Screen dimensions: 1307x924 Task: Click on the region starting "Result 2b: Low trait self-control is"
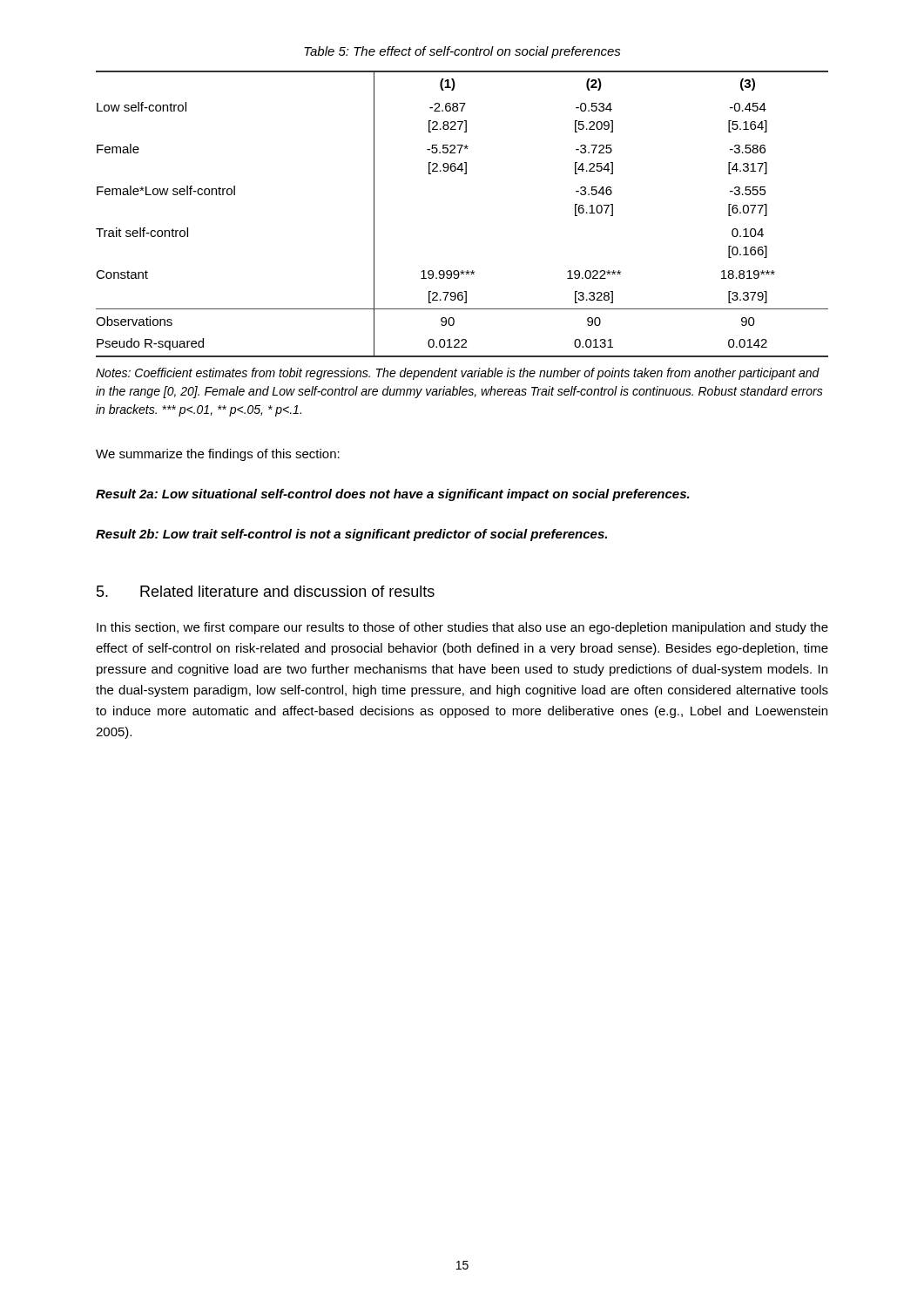point(352,534)
